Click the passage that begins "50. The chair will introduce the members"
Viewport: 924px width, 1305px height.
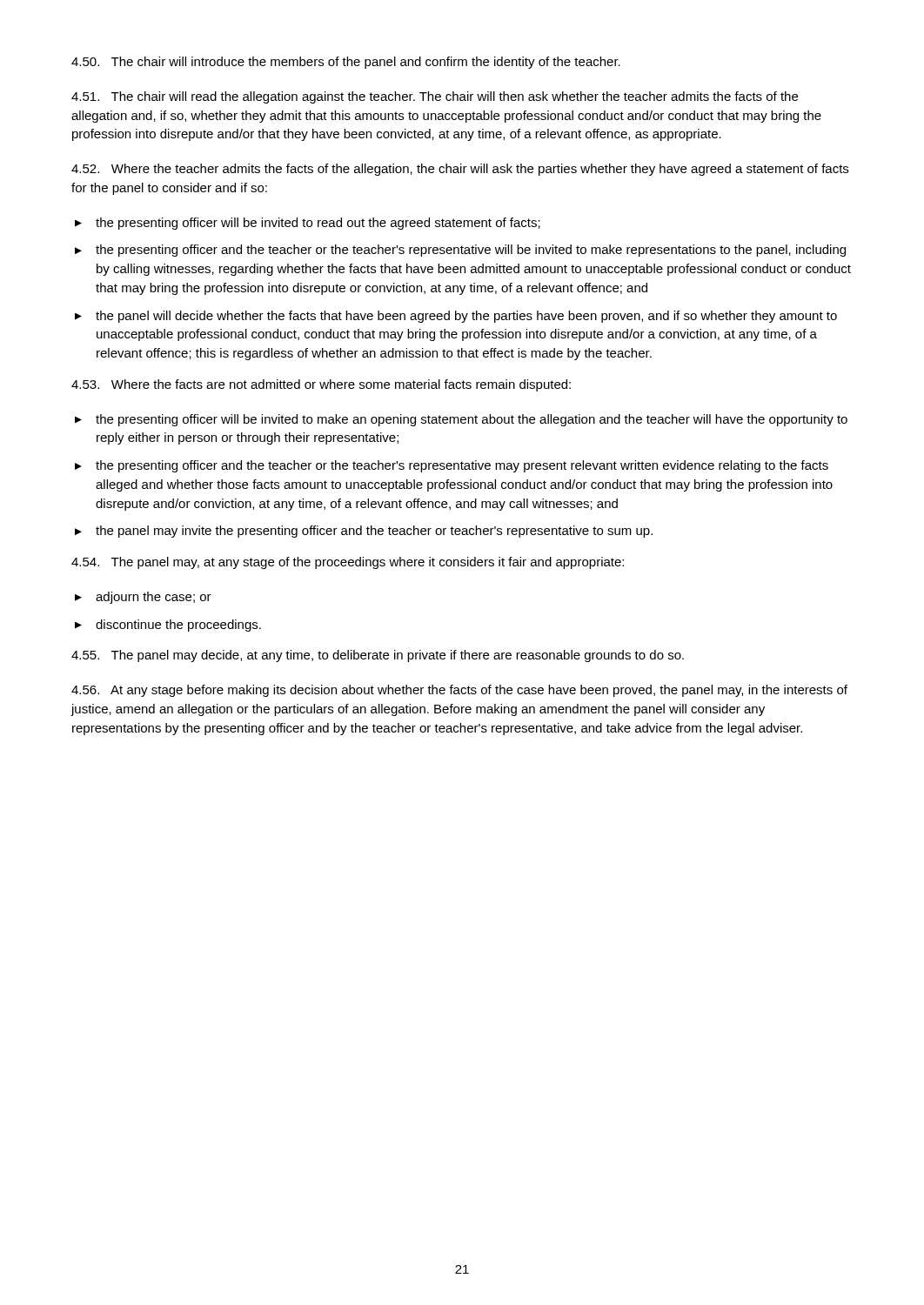346,61
